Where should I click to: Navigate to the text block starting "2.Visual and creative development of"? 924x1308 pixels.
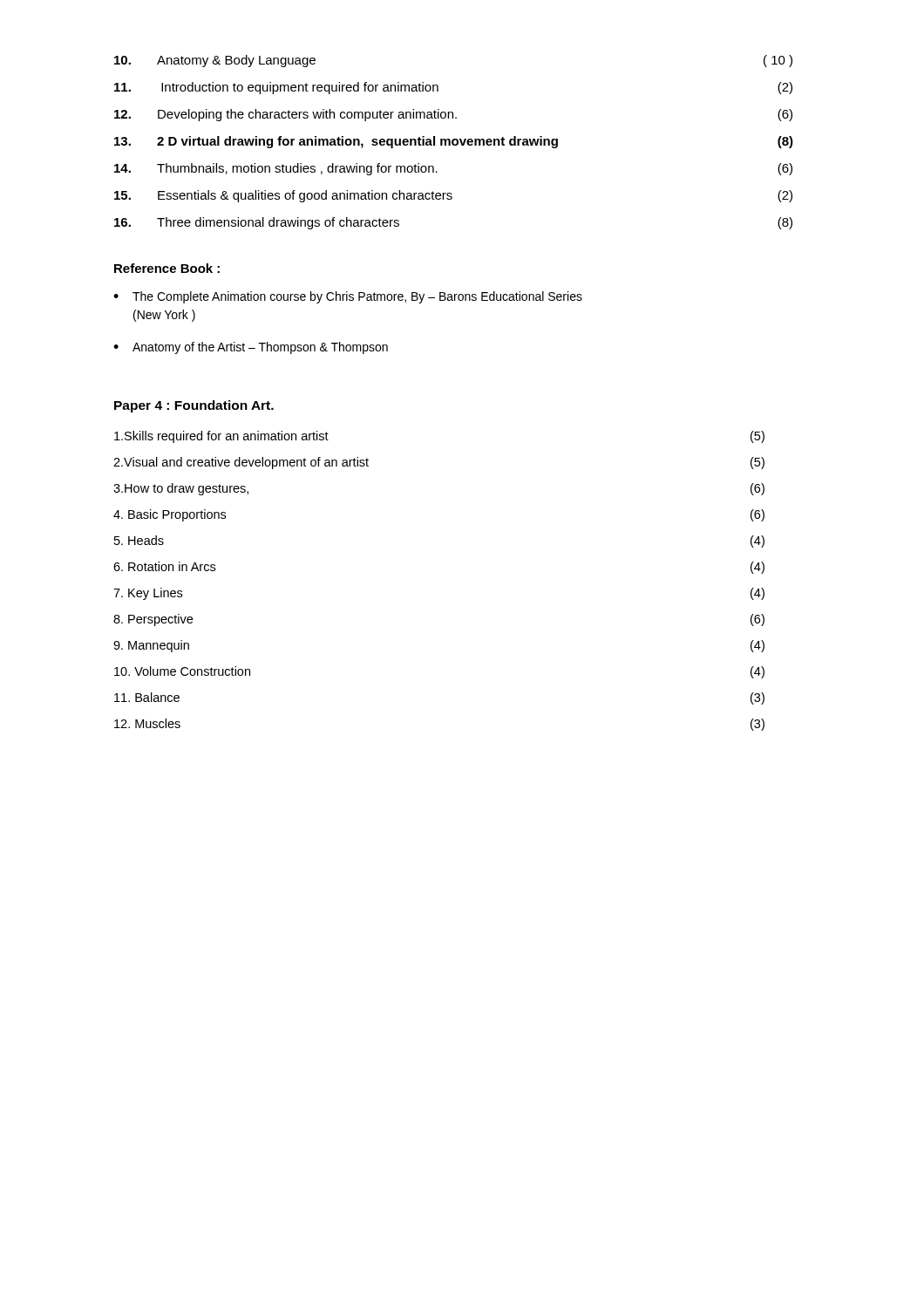(236, 463)
